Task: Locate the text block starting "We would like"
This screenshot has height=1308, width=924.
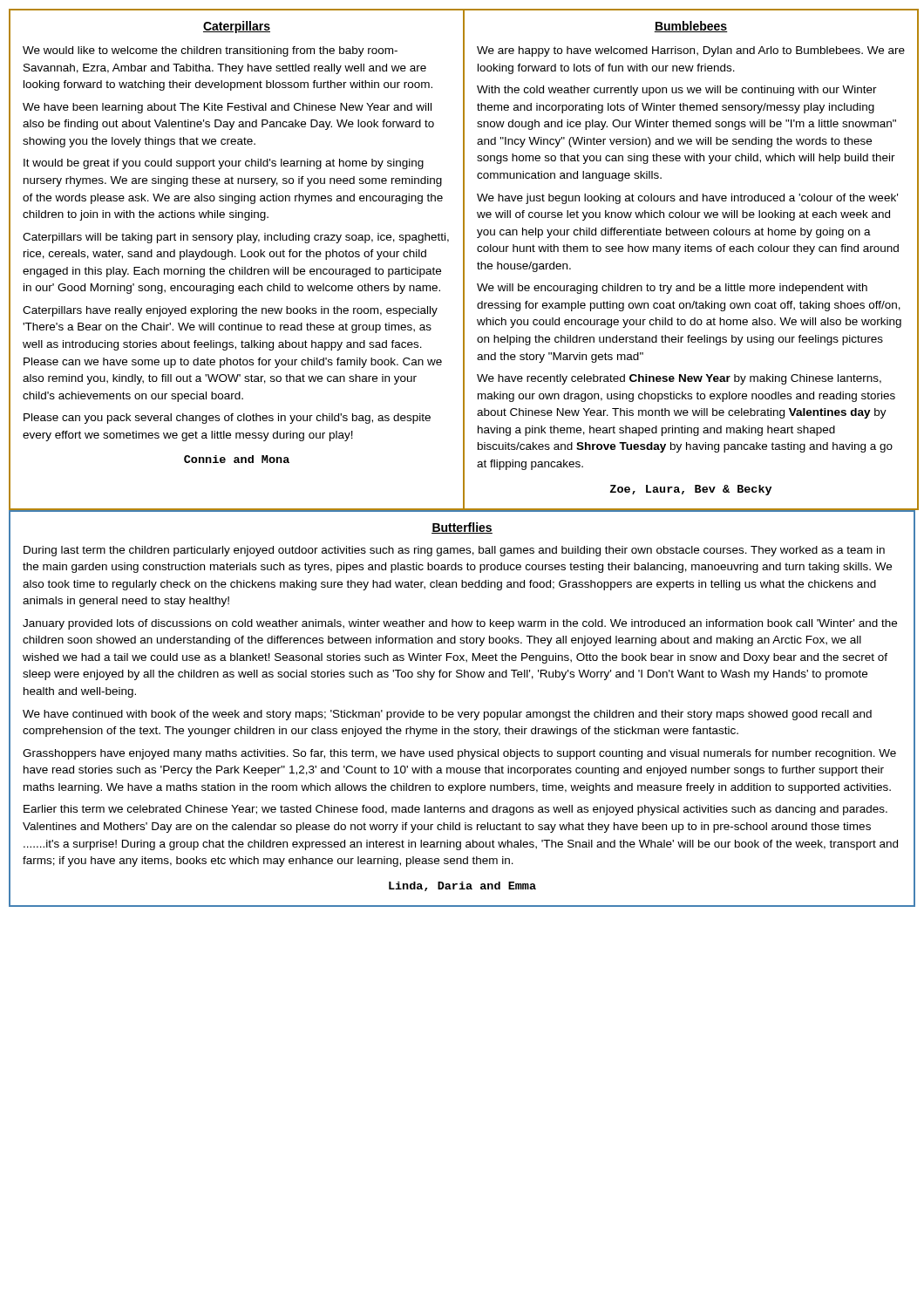Action: 237,243
